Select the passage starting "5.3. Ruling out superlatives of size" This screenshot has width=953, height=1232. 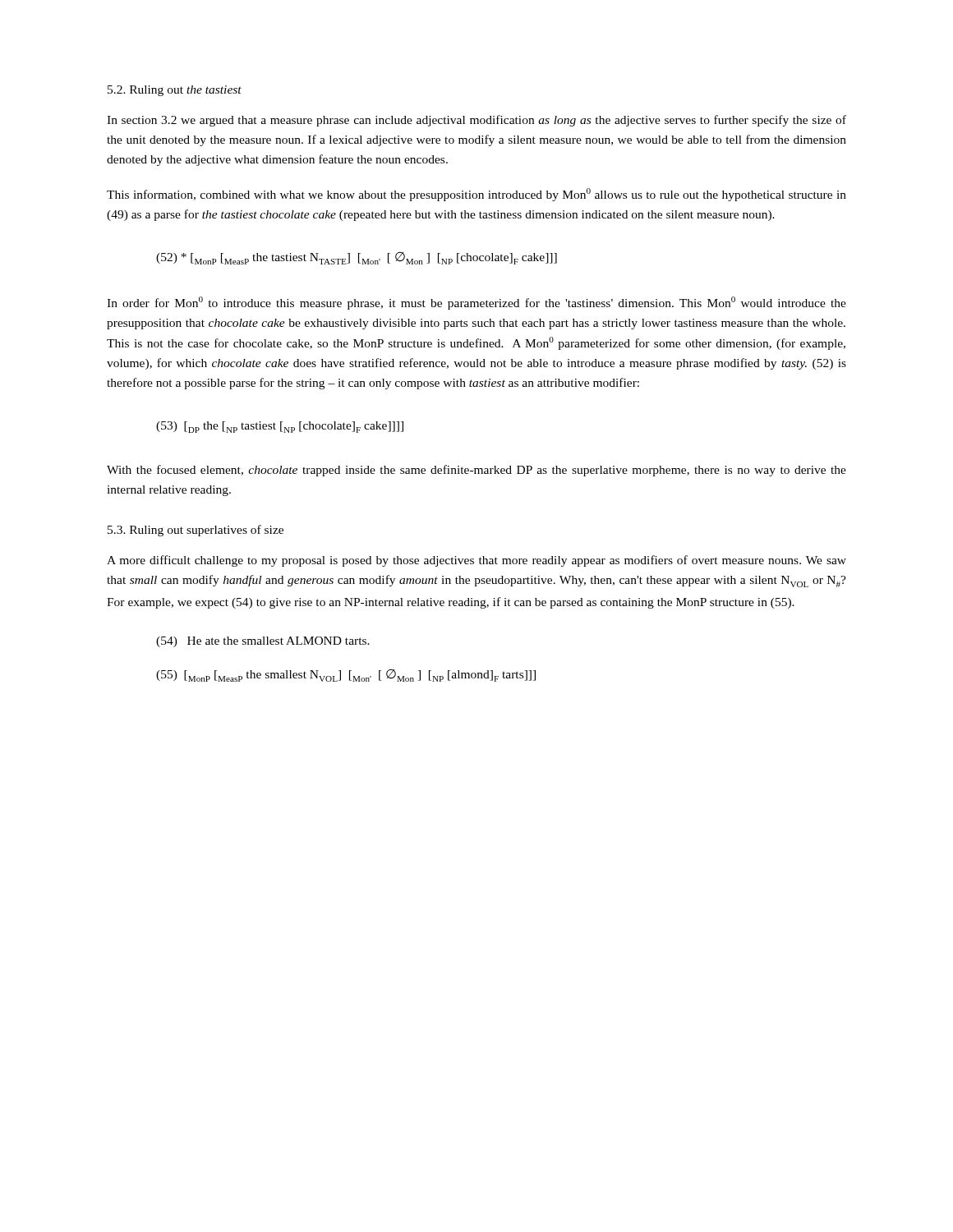pos(195,530)
